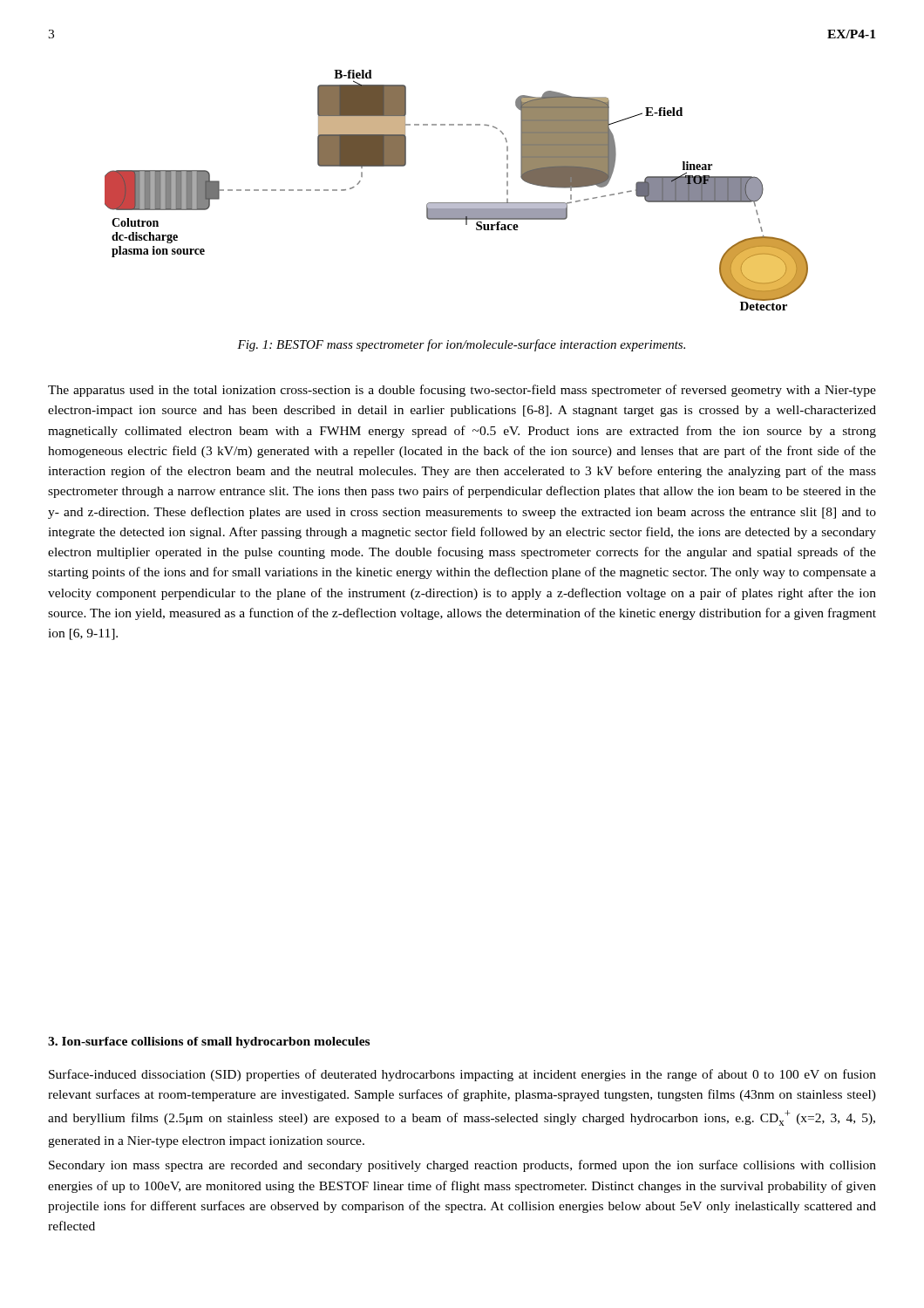The height and width of the screenshot is (1308, 924).
Task: Locate the schematic
Action: pos(462,192)
